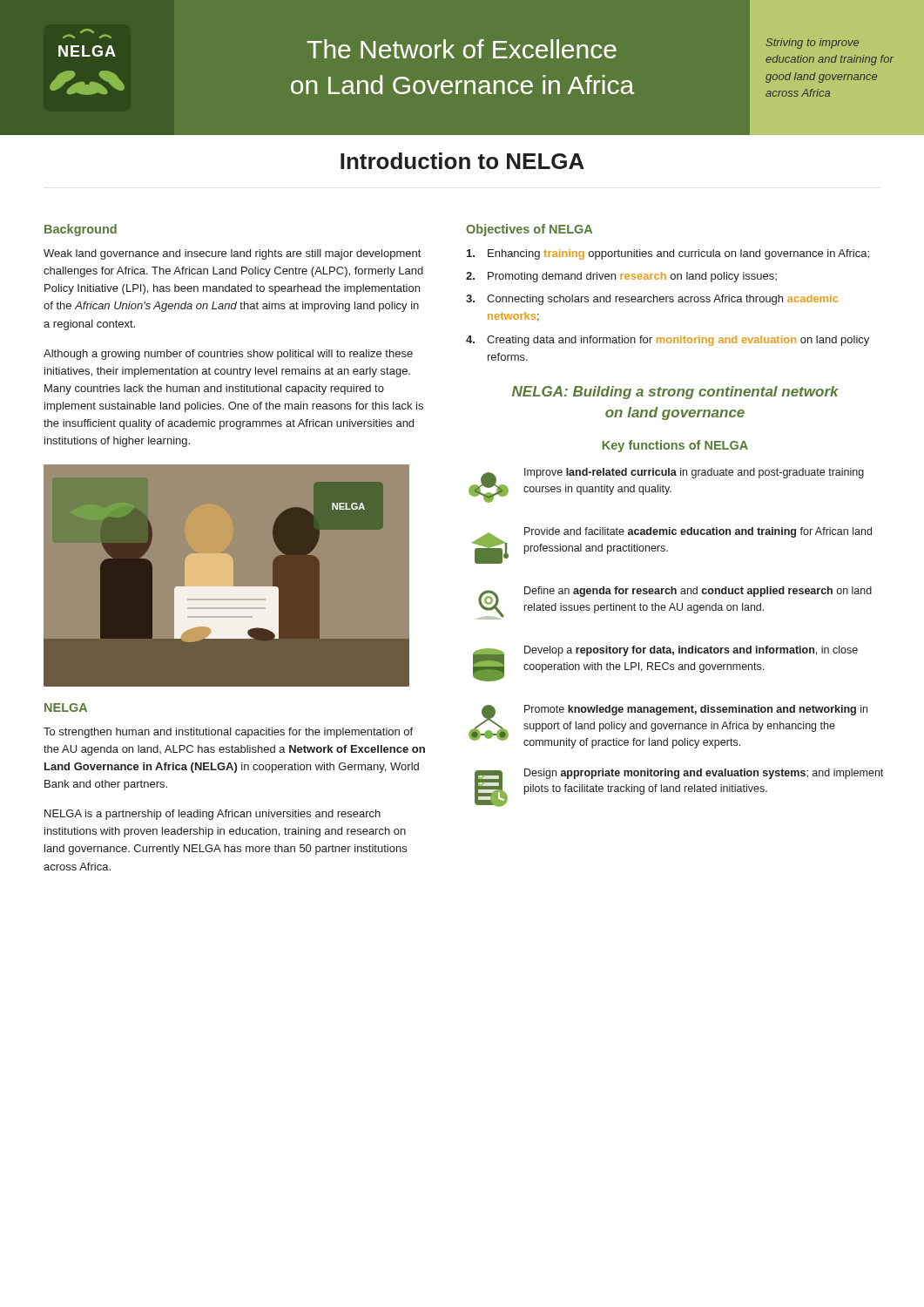Select the text block with the text "Design appropriate monitoring and evaluation systems; and"
Image resolution: width=924 pixels, height=1307 pixels.
click(675, 787)
